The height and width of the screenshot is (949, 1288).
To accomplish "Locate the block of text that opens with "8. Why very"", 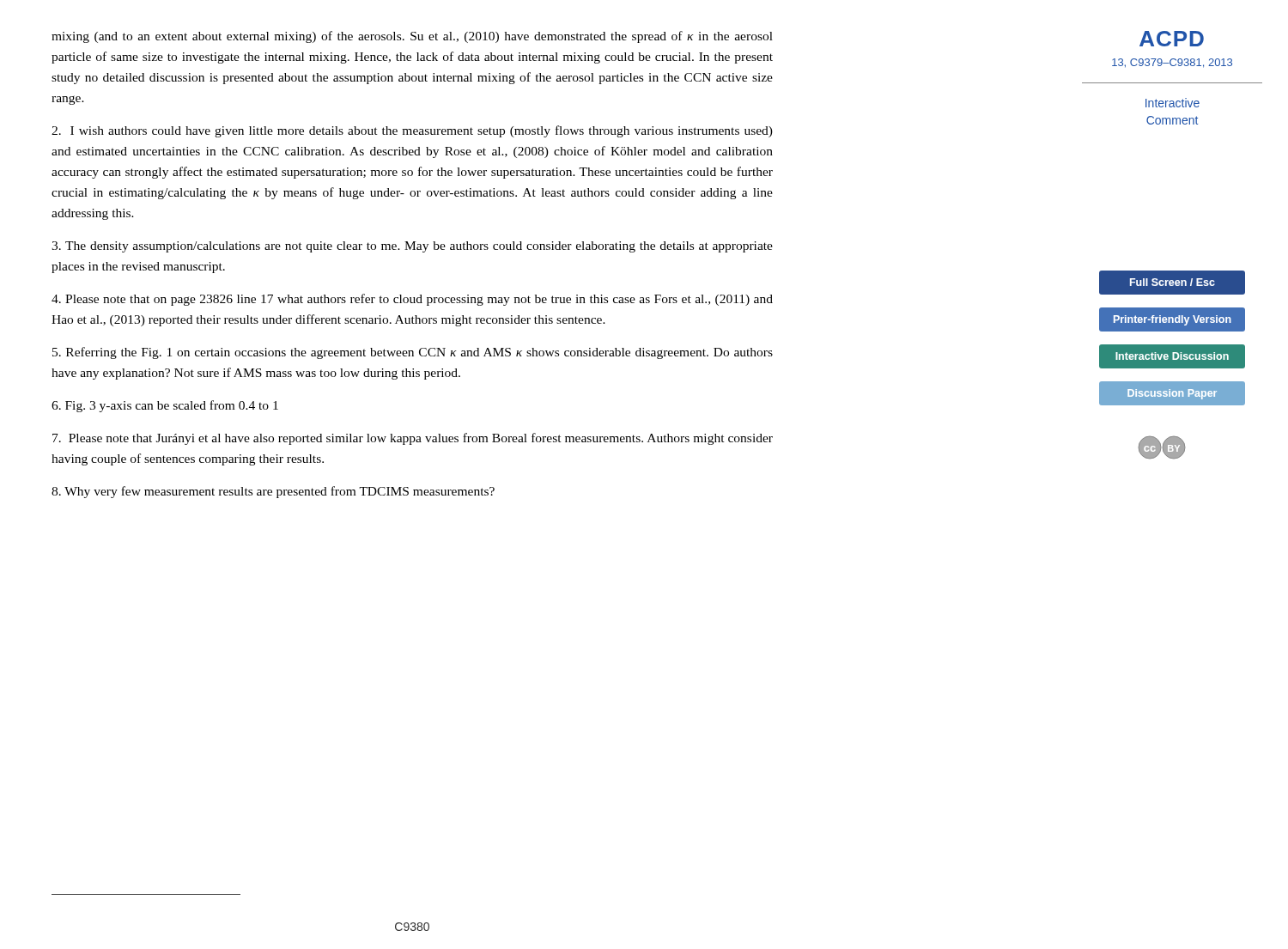I will (x=412, y=491).
